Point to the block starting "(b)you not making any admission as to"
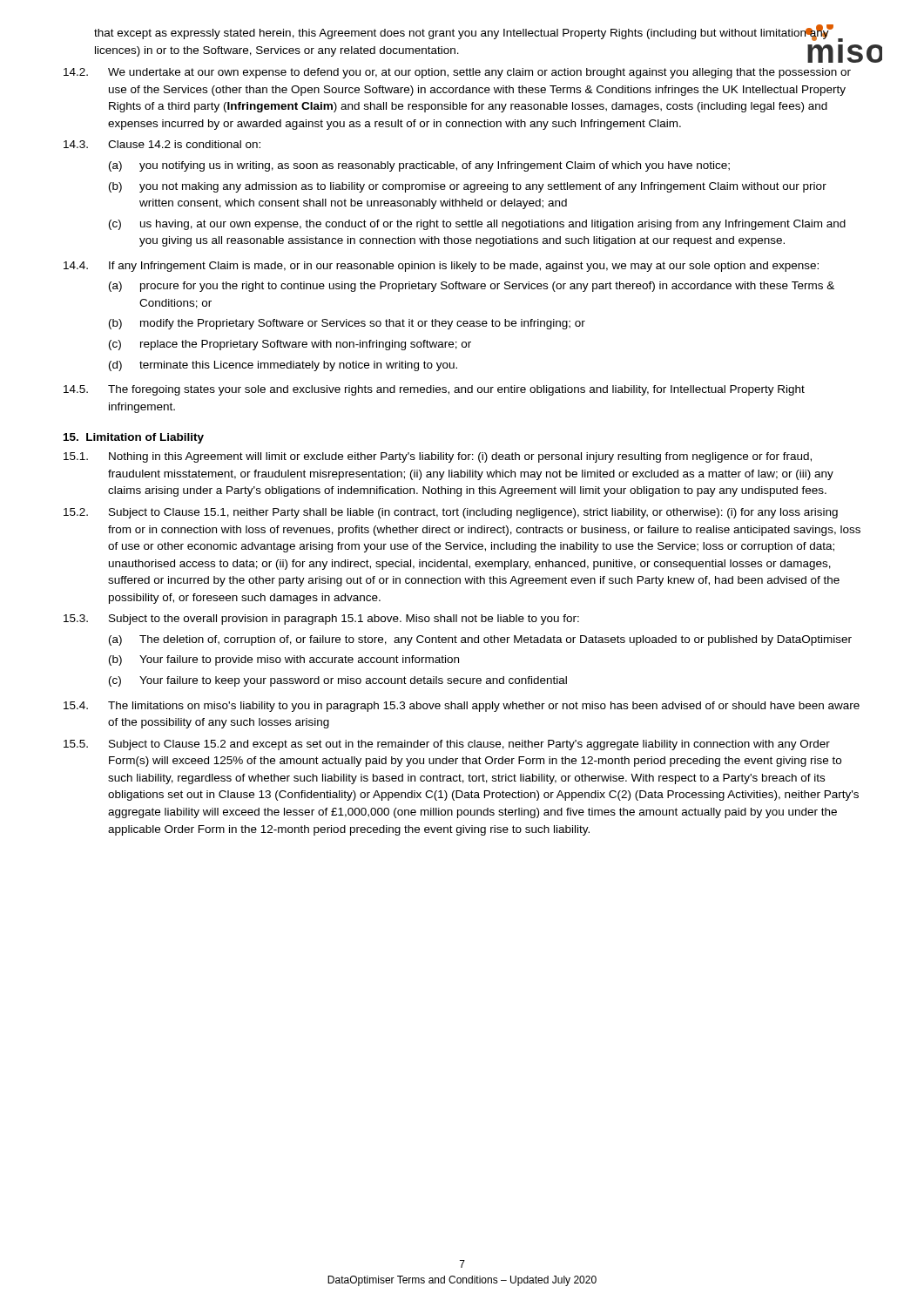Viewport: 924px width, 1307px height. click(x=485, y=194)
